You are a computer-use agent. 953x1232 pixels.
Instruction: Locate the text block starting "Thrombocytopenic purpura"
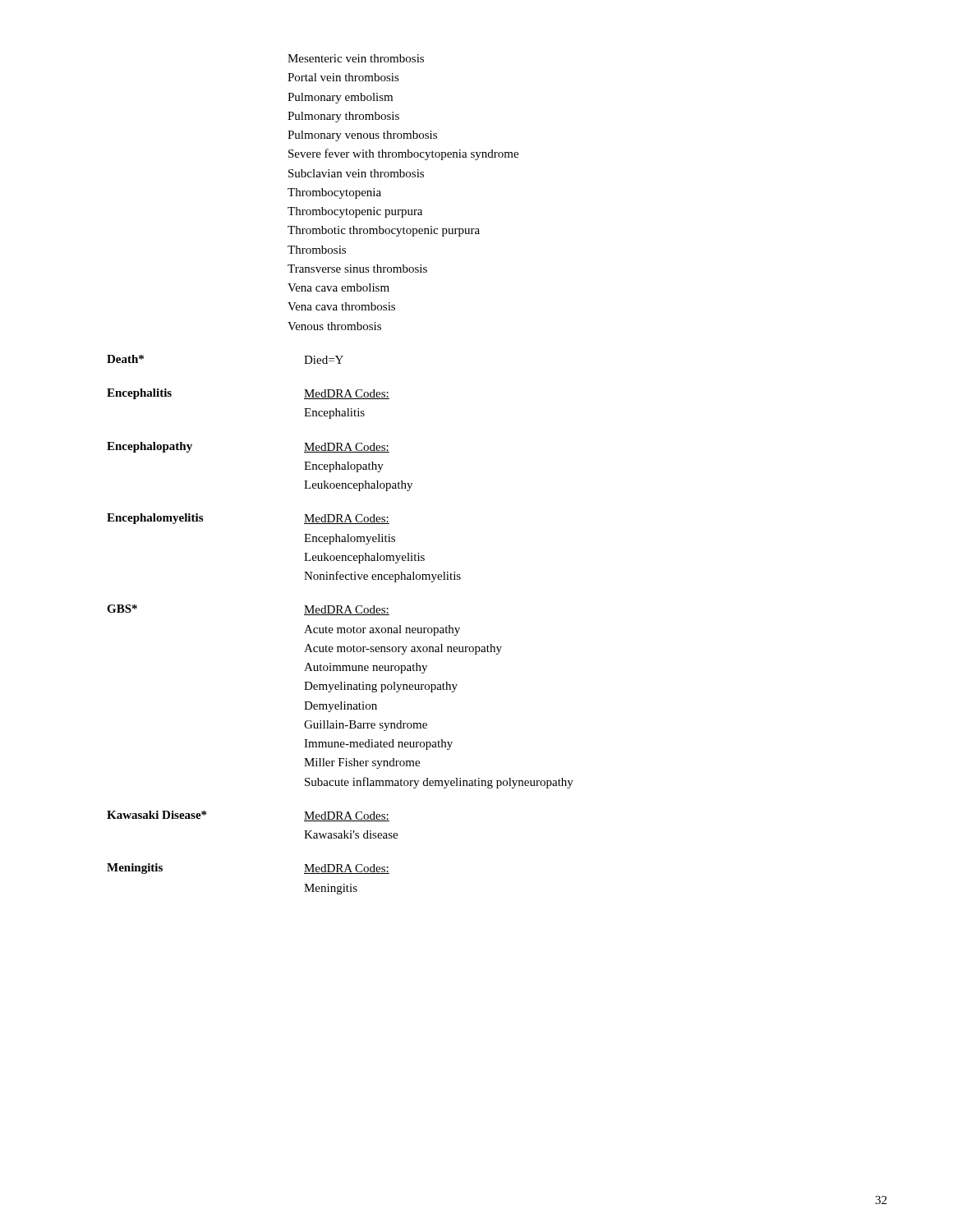pos(355,211)
